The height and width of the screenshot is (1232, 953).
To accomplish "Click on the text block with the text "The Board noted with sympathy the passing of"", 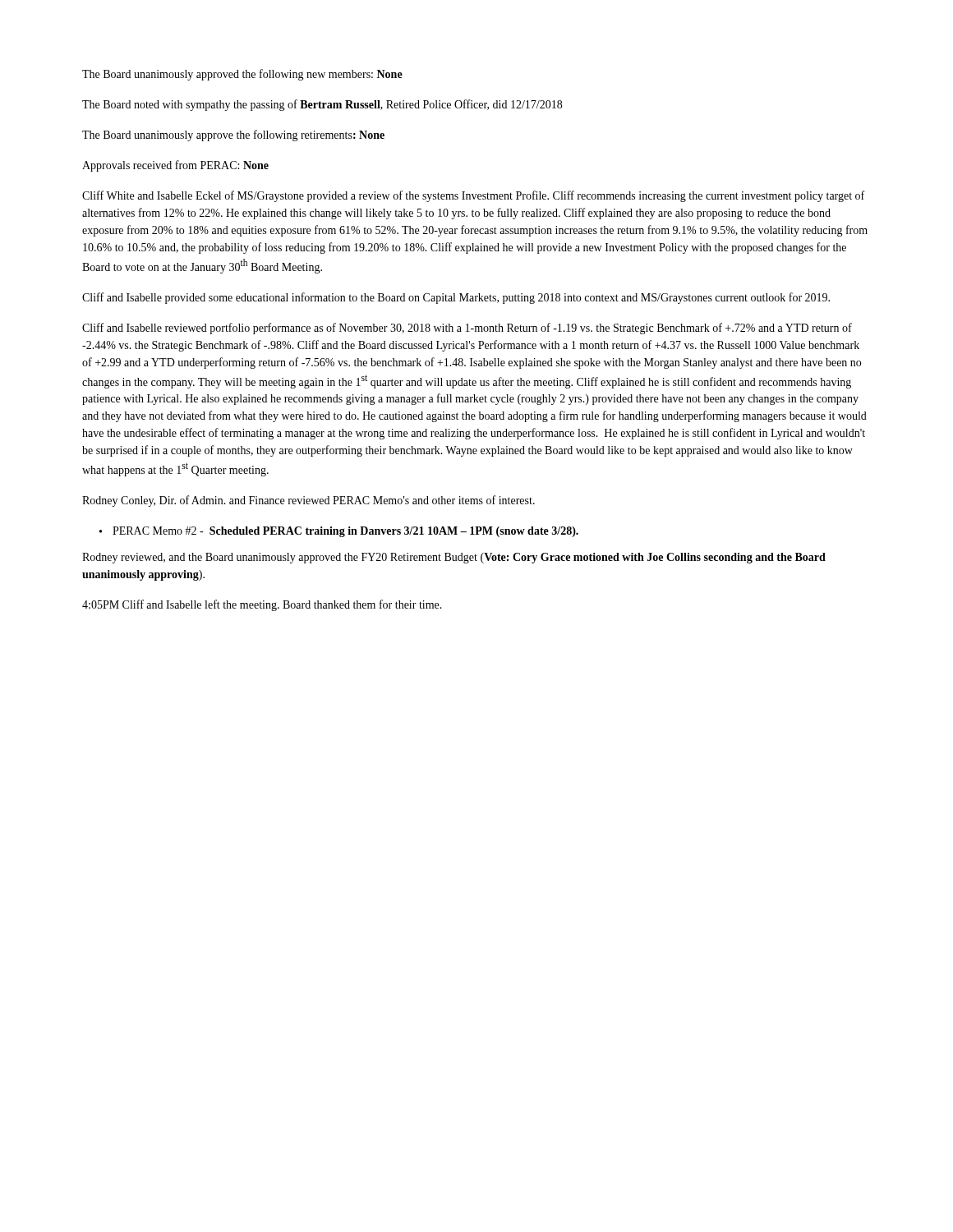I will tap(322, 105).
